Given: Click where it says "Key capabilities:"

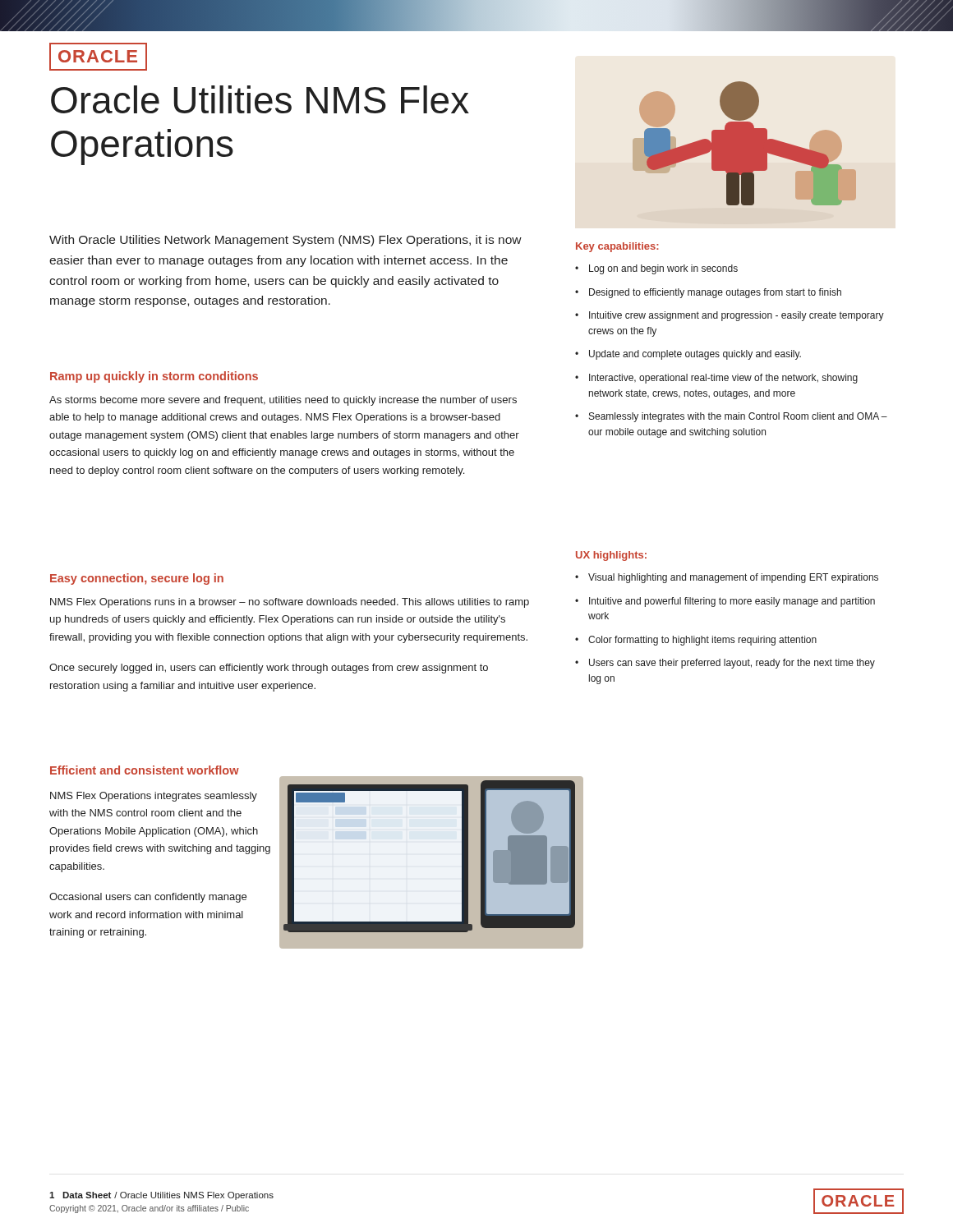Looking at the screenshot, I should click(x=617, y=247).
